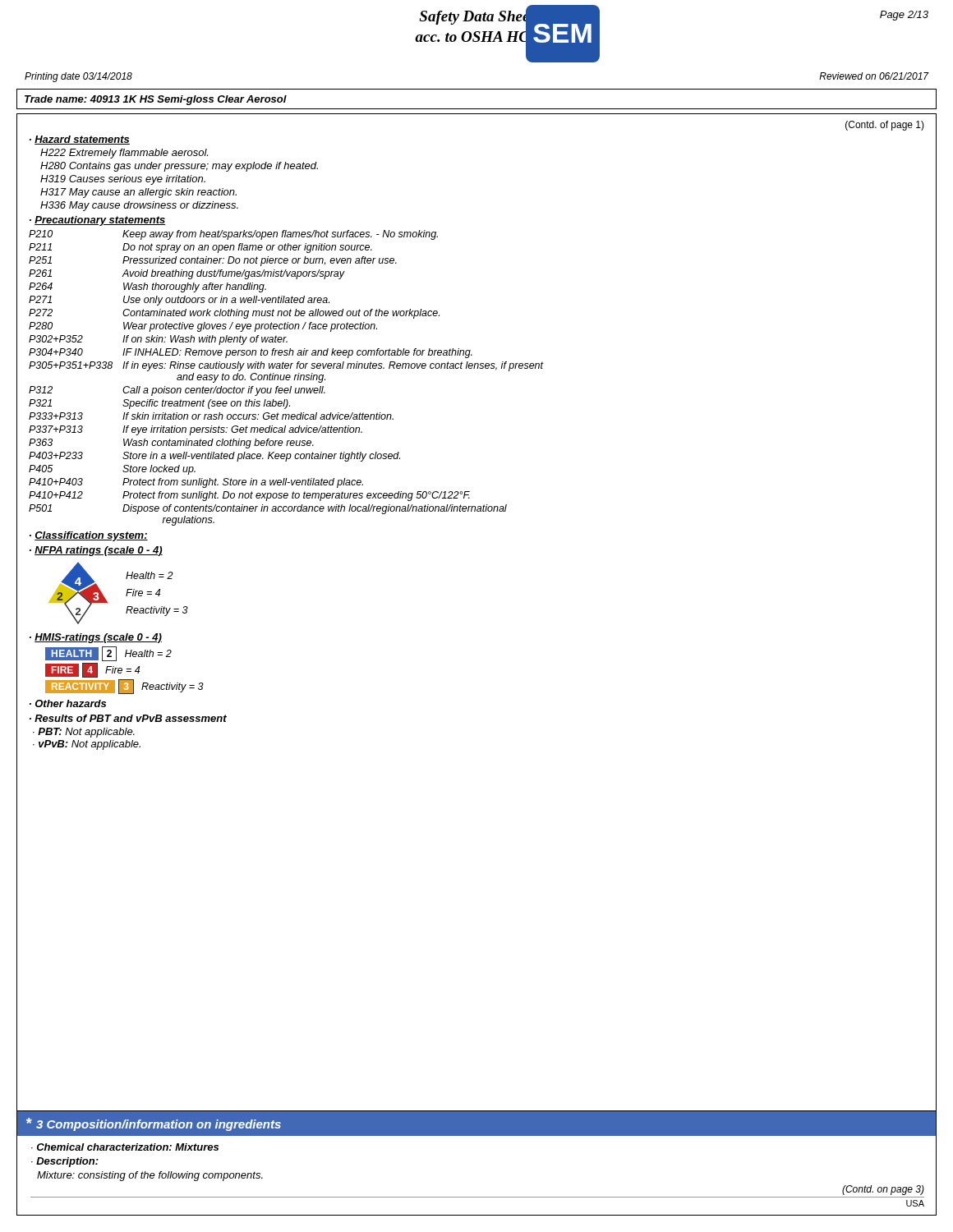Locate the text "· Classification system:"

(88, 535)
